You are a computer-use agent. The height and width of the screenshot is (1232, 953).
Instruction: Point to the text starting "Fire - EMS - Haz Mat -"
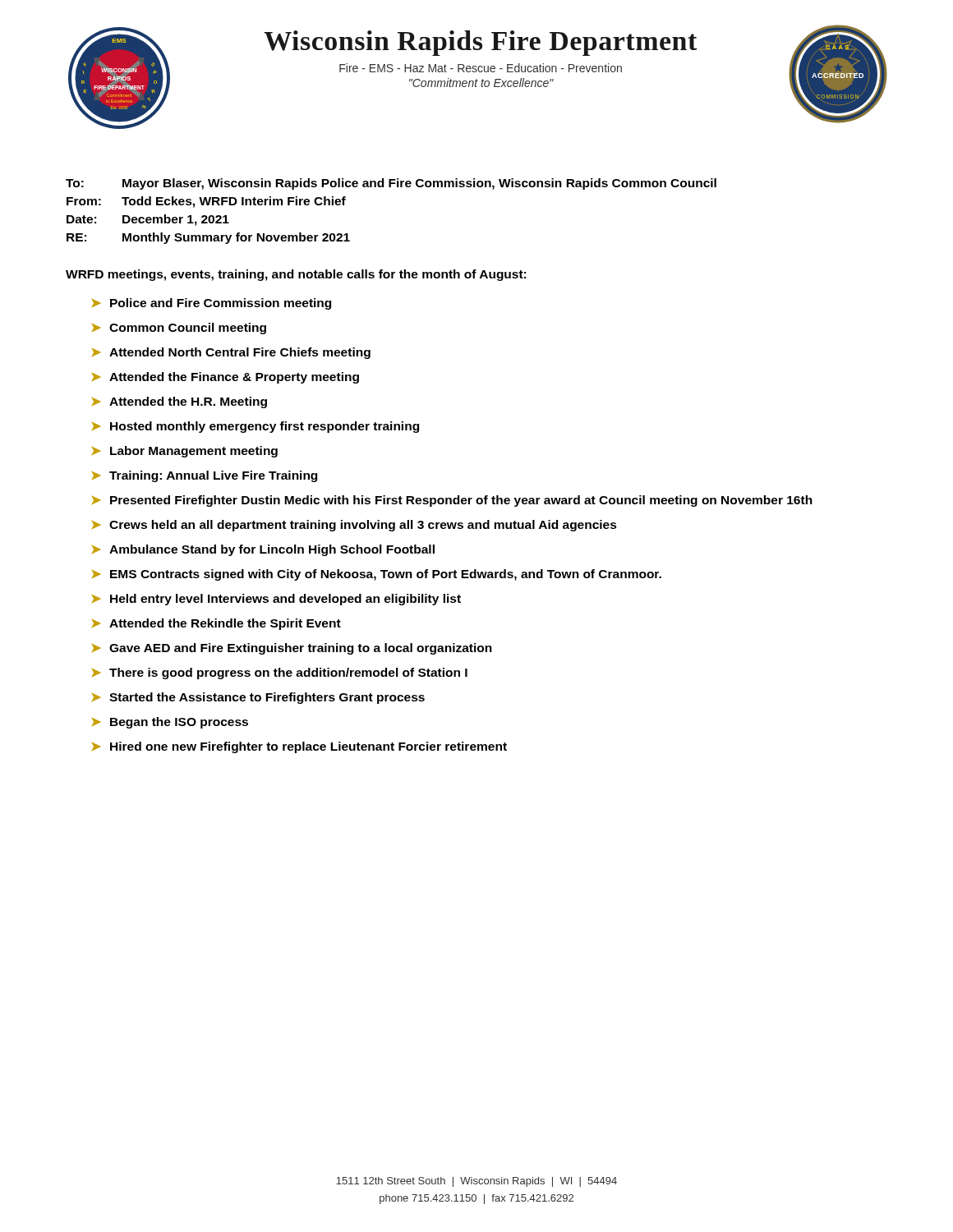point(481,75)
